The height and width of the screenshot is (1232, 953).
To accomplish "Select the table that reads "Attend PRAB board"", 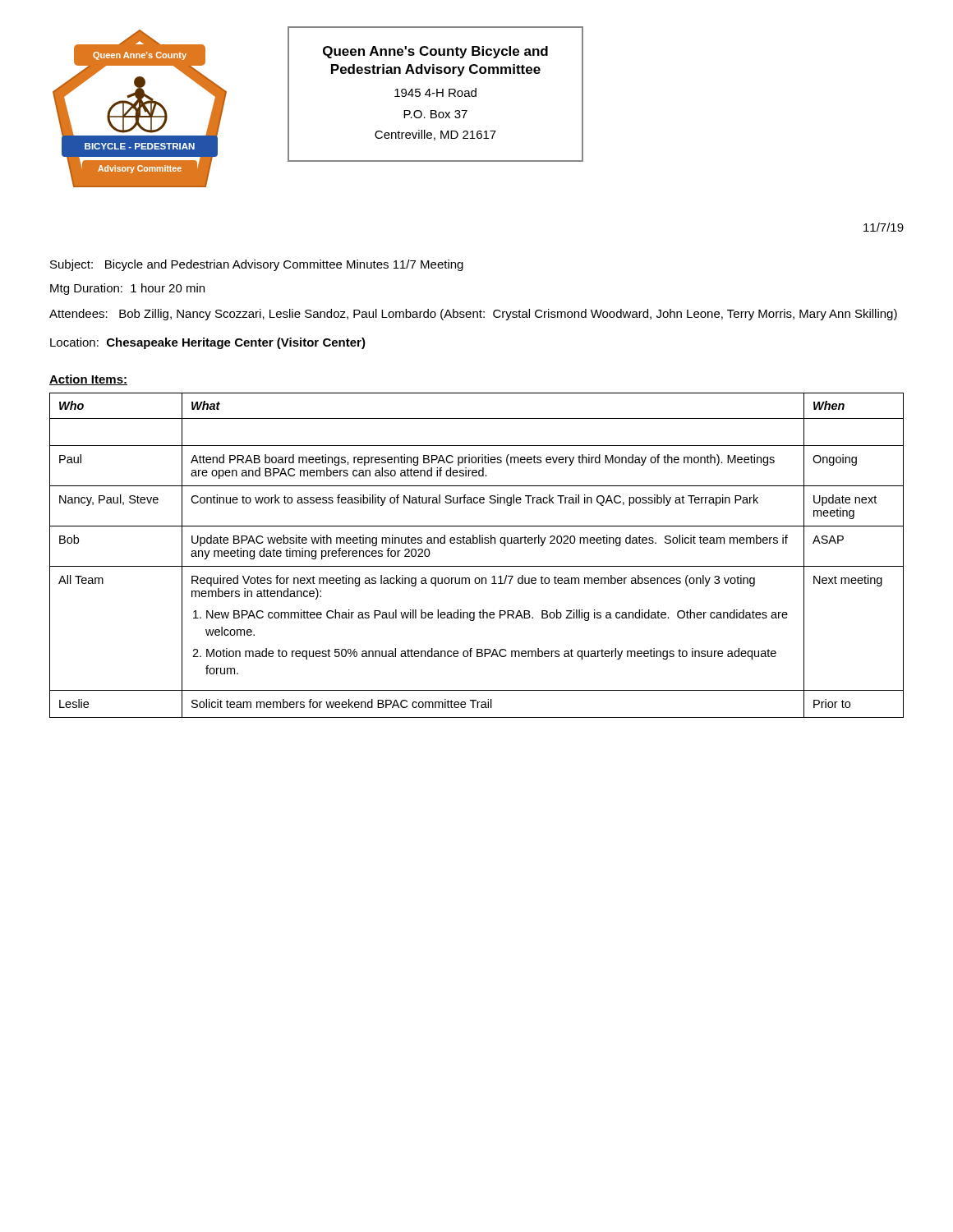I will (x=476, y=555).
